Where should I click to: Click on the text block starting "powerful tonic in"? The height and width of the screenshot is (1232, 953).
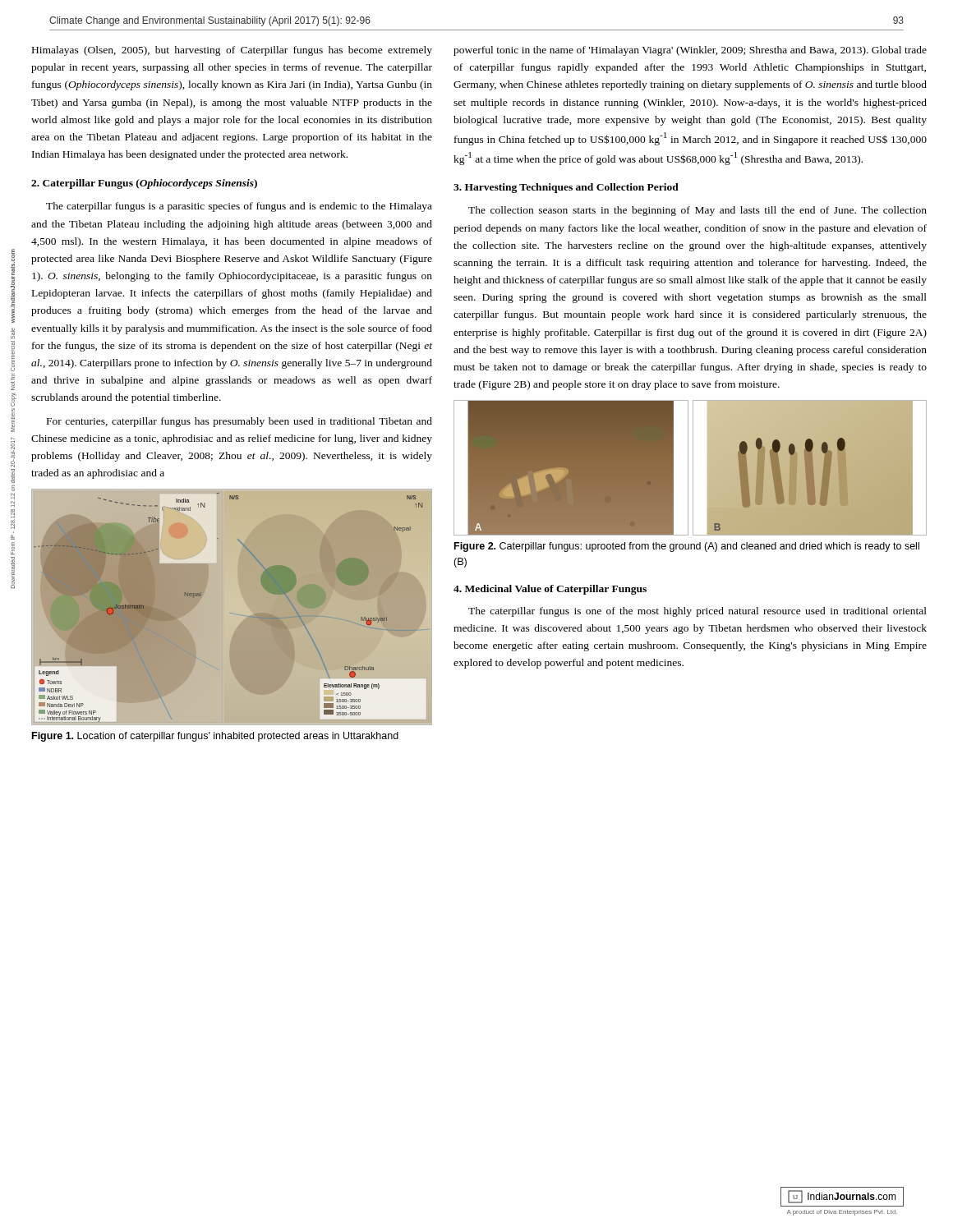(690, 104)
